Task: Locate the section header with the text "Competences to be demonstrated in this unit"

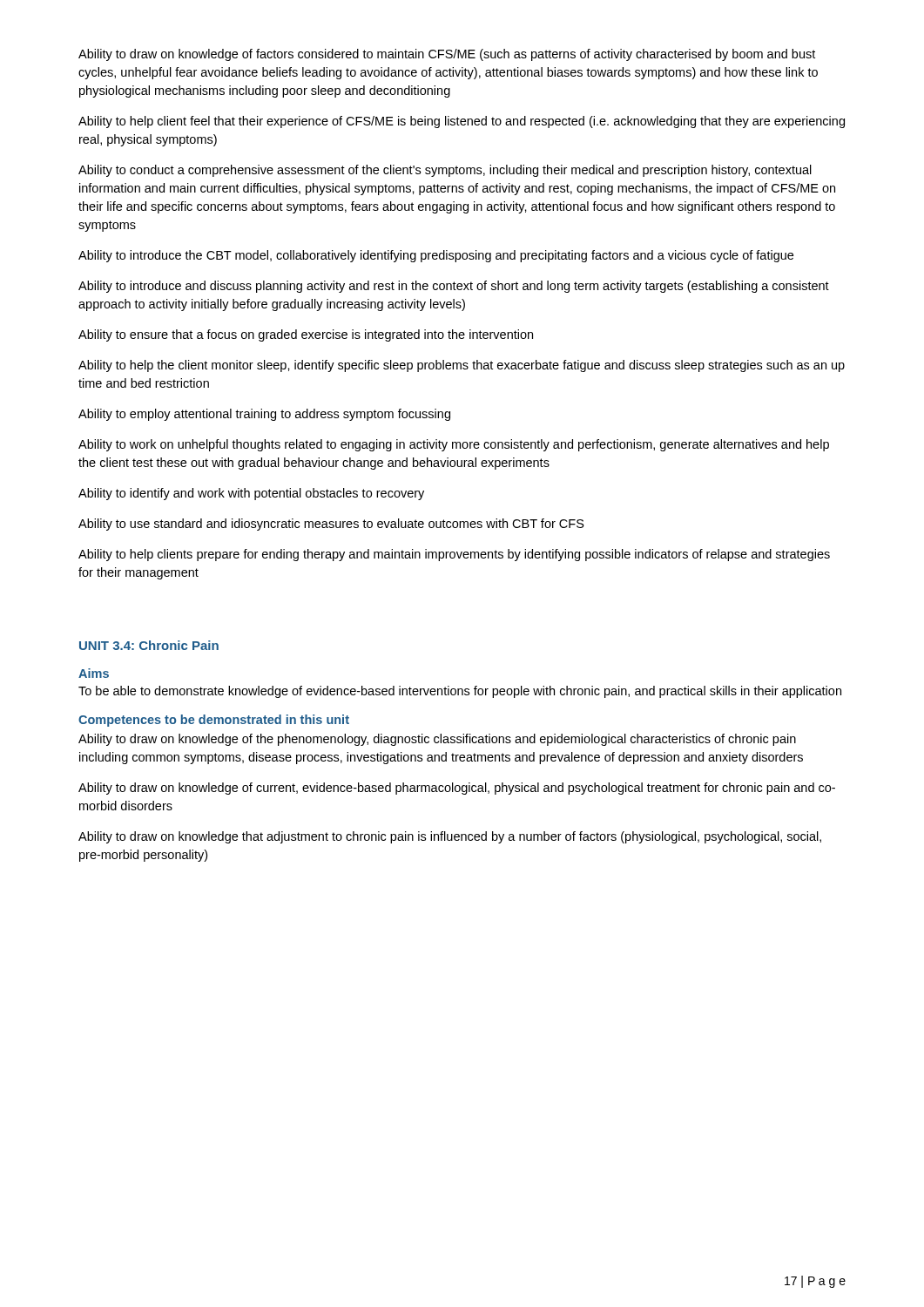Action: tap(214, 720)
